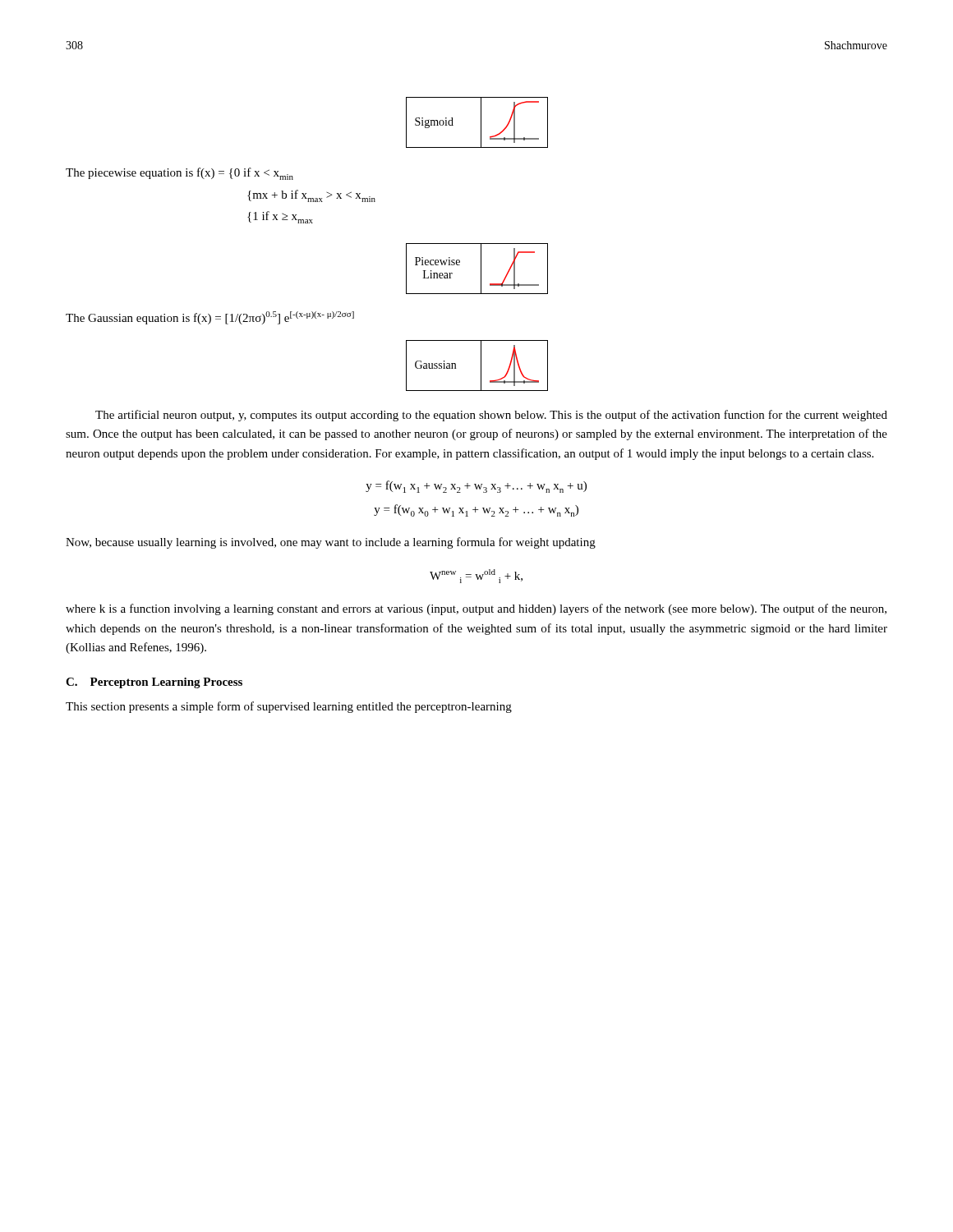Screen dimensions: 1232x953
Task: Locate the text block that says "The piecewise equation is f(x) = {0"
Action: pos(180,174)
